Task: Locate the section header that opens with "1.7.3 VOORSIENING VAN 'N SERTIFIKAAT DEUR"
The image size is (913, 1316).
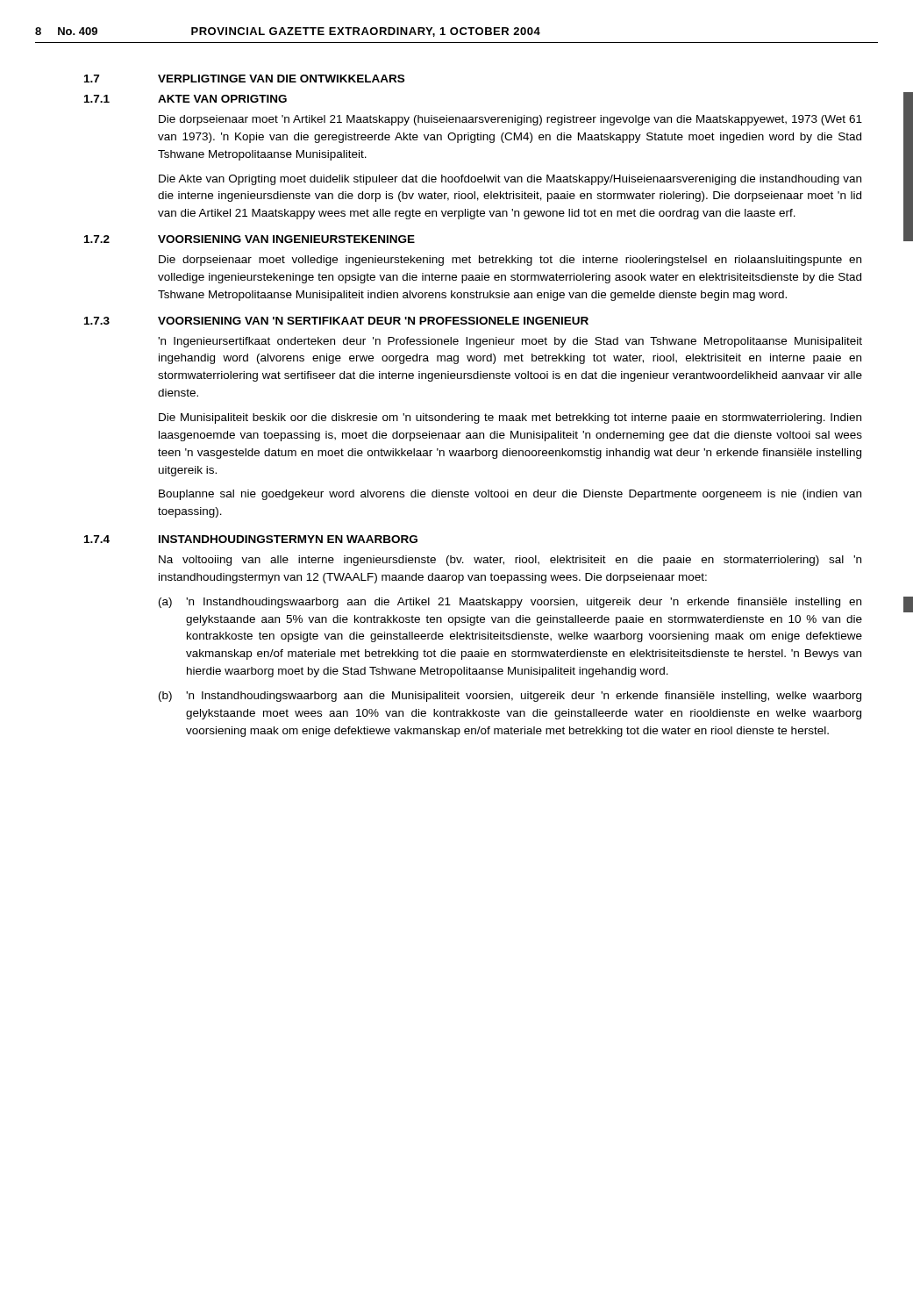Action: click(x=336, y=320)
